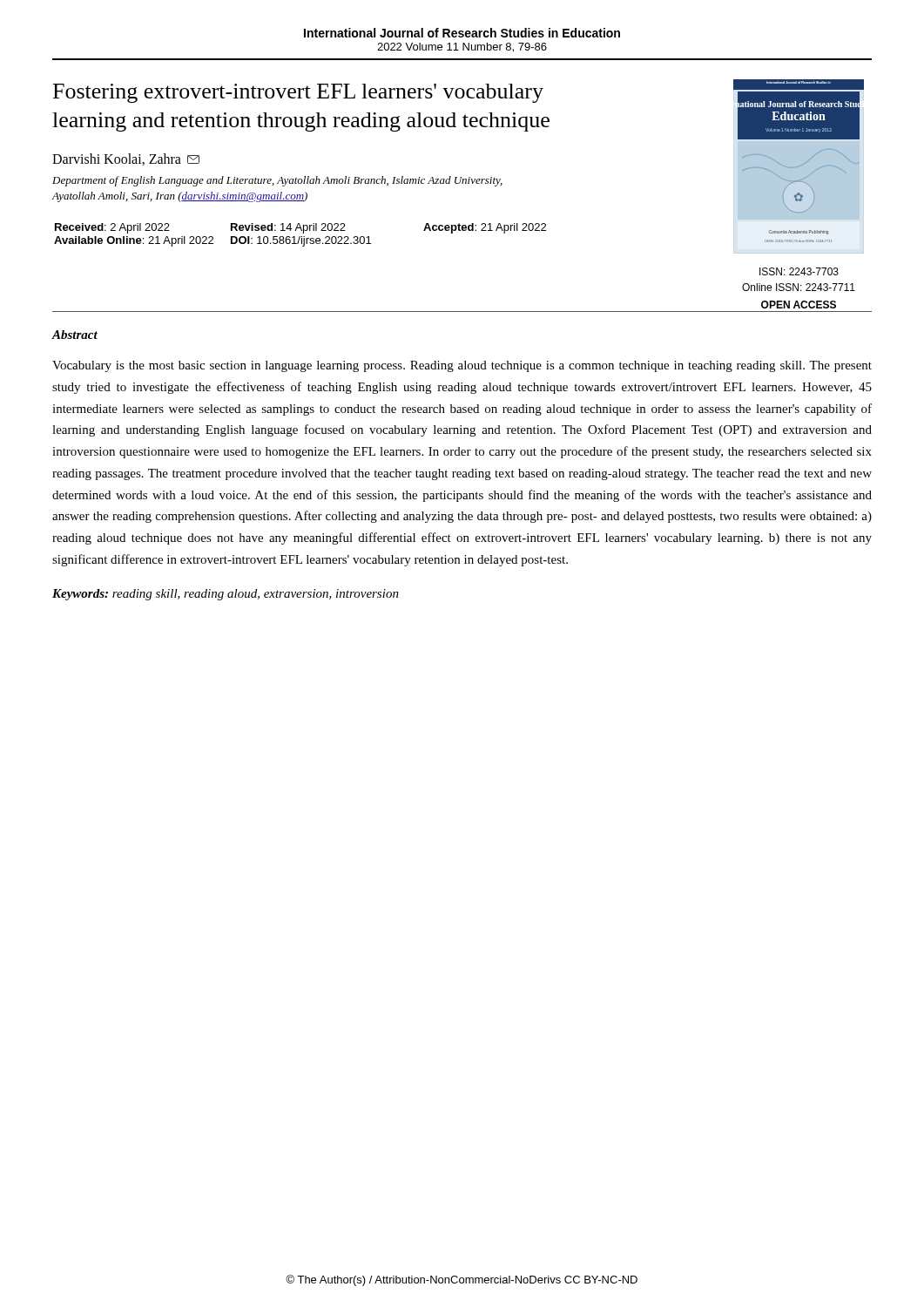The image size is (924, 1307).
Task: Locate a illustration
Action: click(799, 168)
